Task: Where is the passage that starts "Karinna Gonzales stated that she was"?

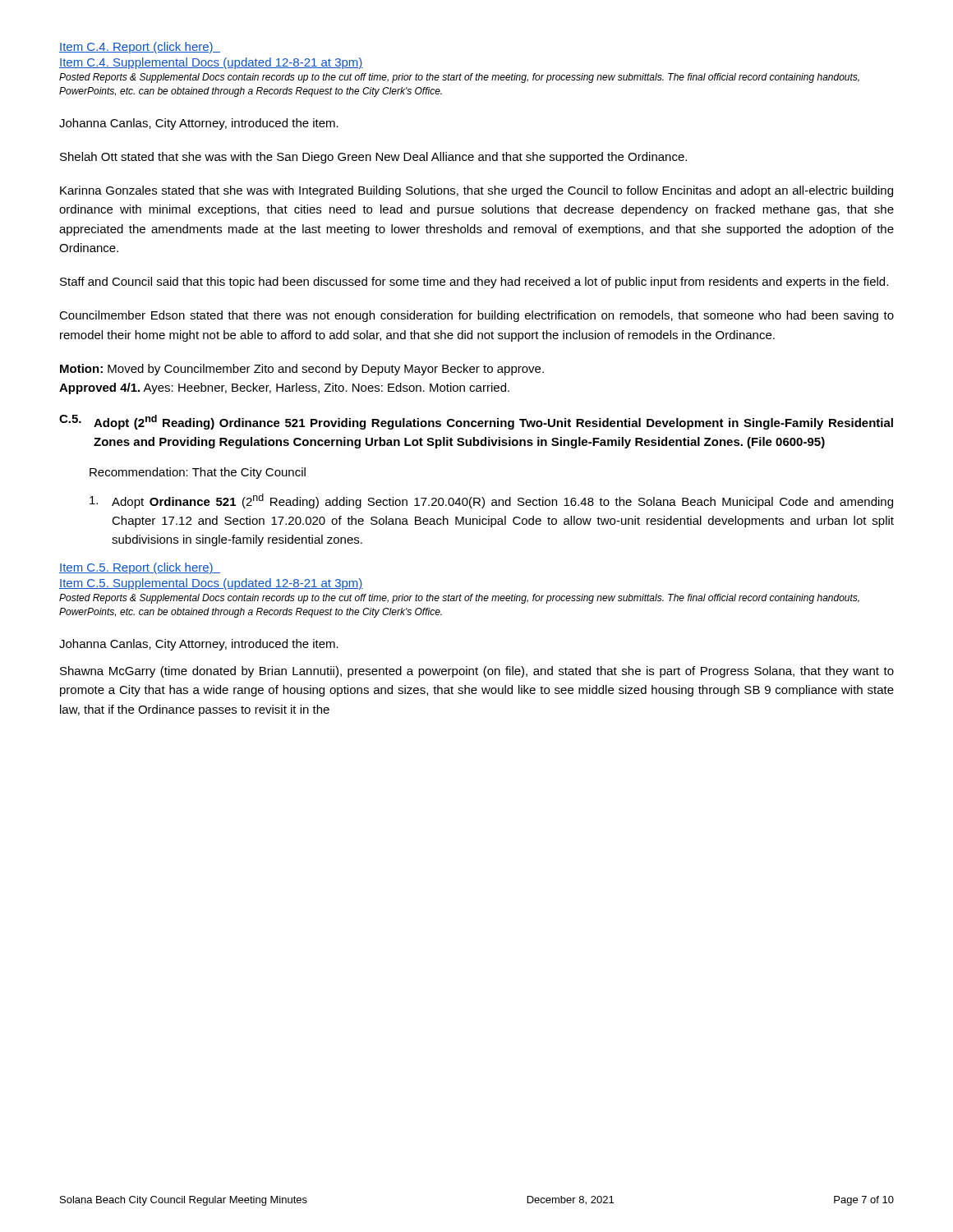Action: pyautogui.click(x=476, y=219)
